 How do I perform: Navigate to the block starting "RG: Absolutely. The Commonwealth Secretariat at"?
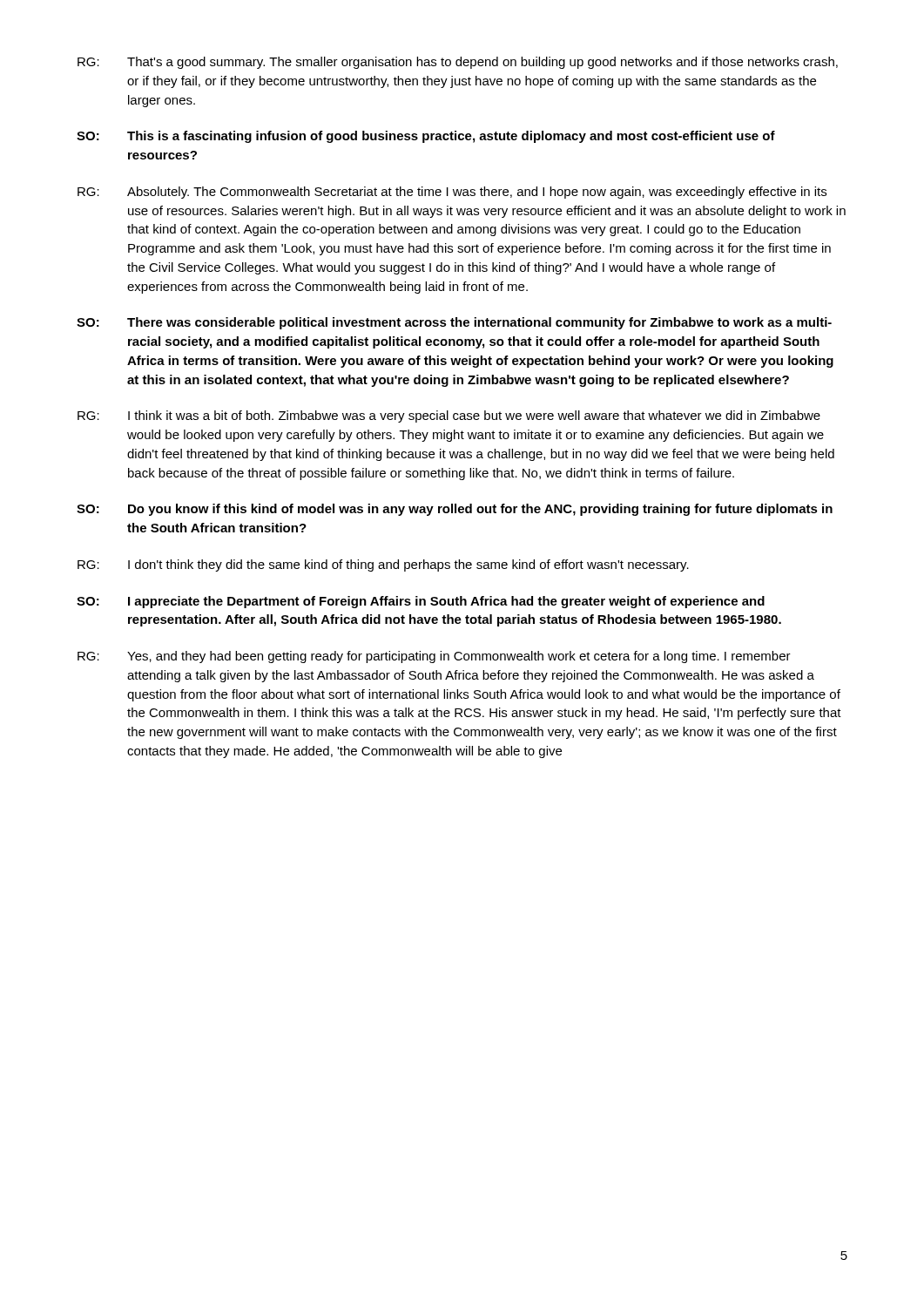tap(462, 239)
